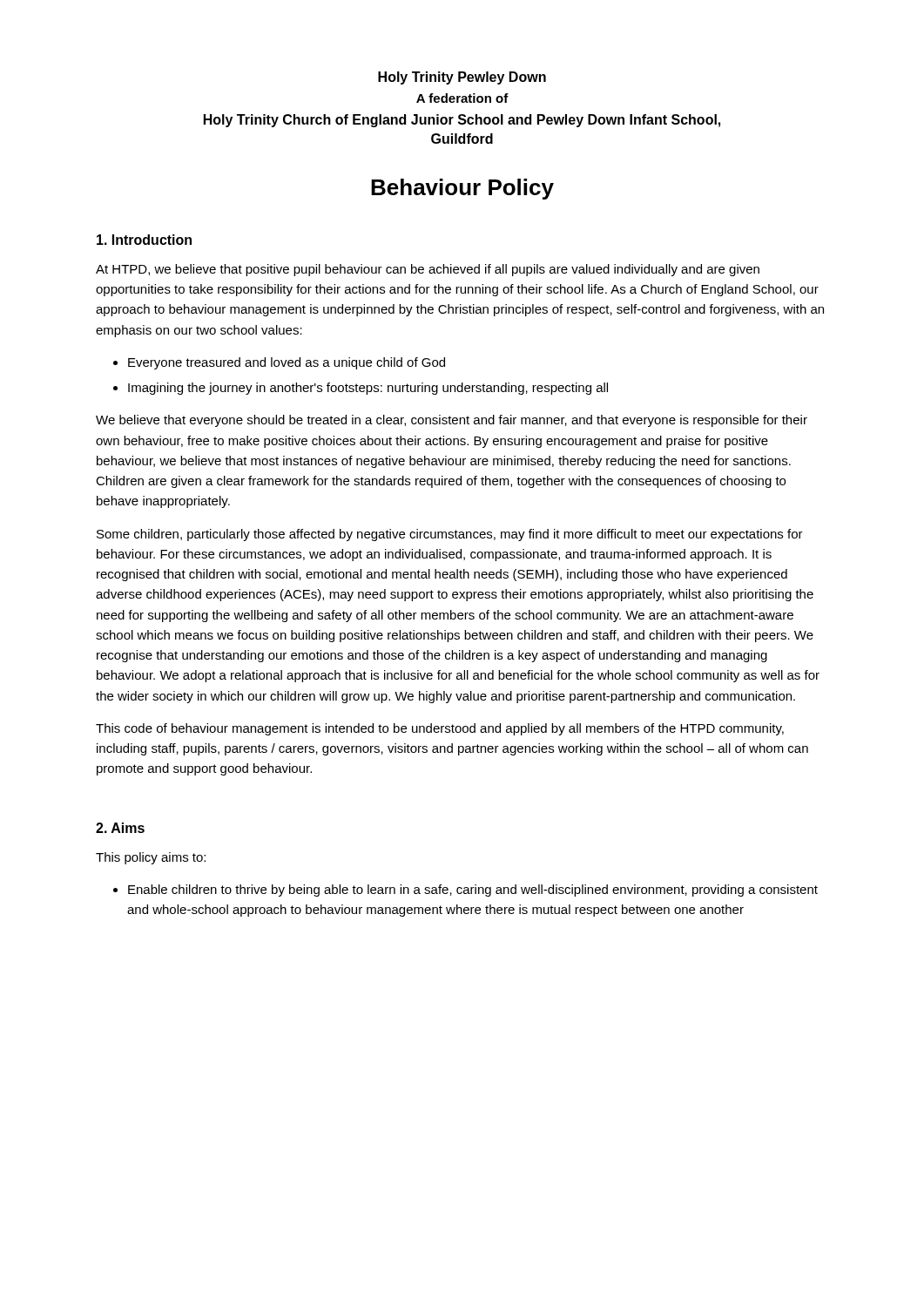
Task: Point to the block beginning "We believe that everyone should be treated"
Action: pos(452,460)
